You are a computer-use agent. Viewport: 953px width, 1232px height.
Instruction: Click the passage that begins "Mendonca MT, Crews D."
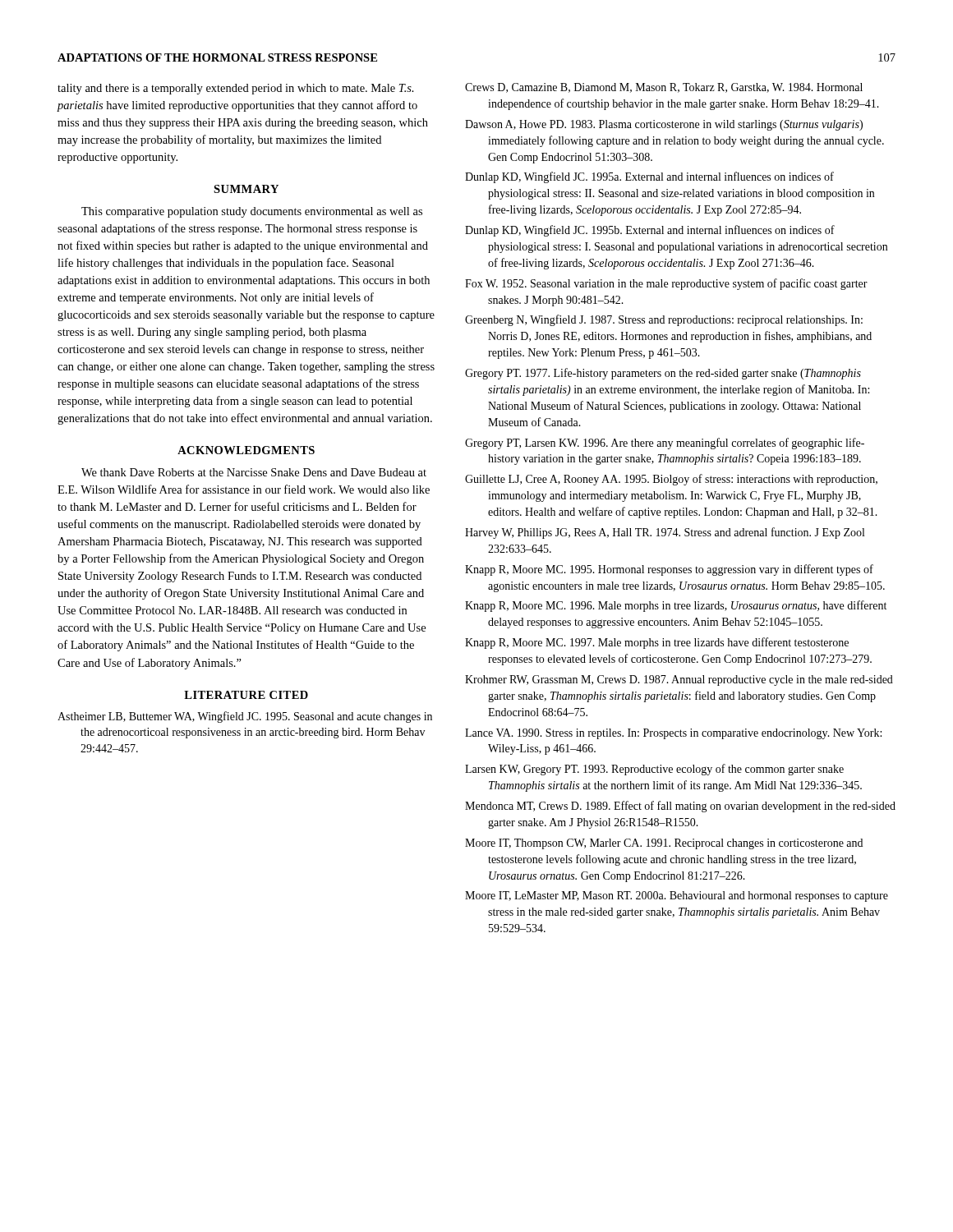click(x=680, y=814)
